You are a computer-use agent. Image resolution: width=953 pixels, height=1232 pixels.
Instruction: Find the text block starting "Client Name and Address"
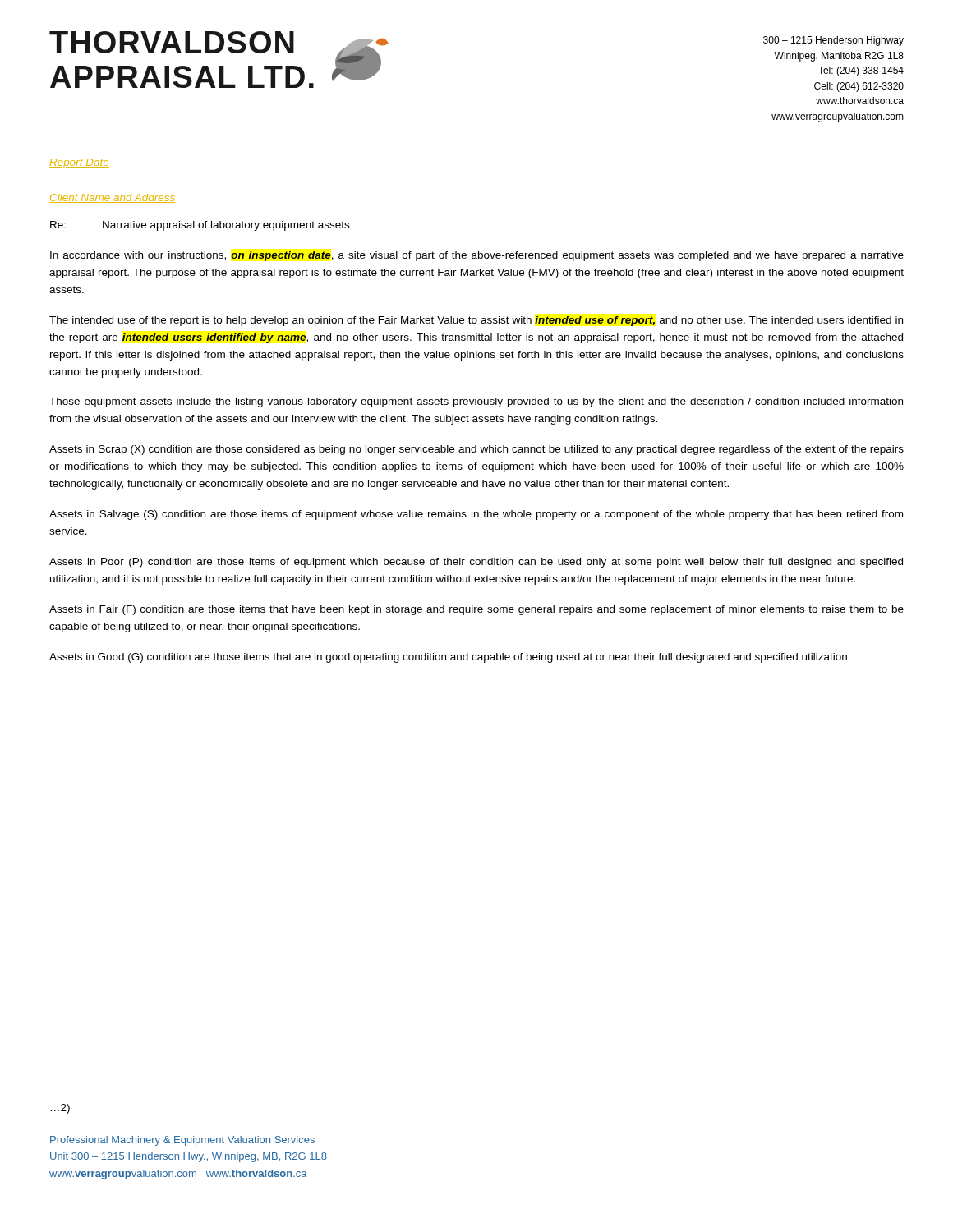pos(112,197)
